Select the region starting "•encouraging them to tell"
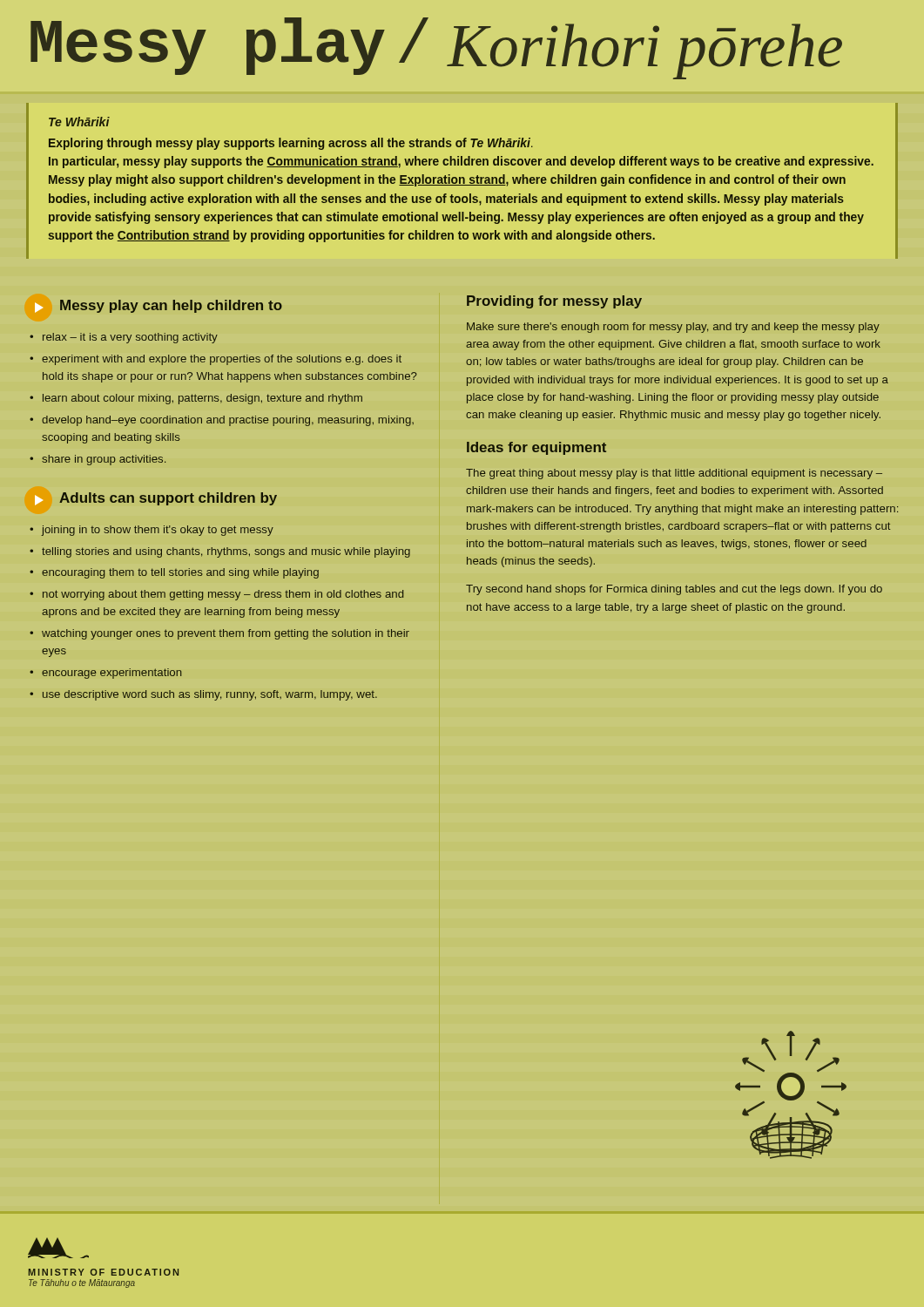The image size is (924, 1307). 174,573
